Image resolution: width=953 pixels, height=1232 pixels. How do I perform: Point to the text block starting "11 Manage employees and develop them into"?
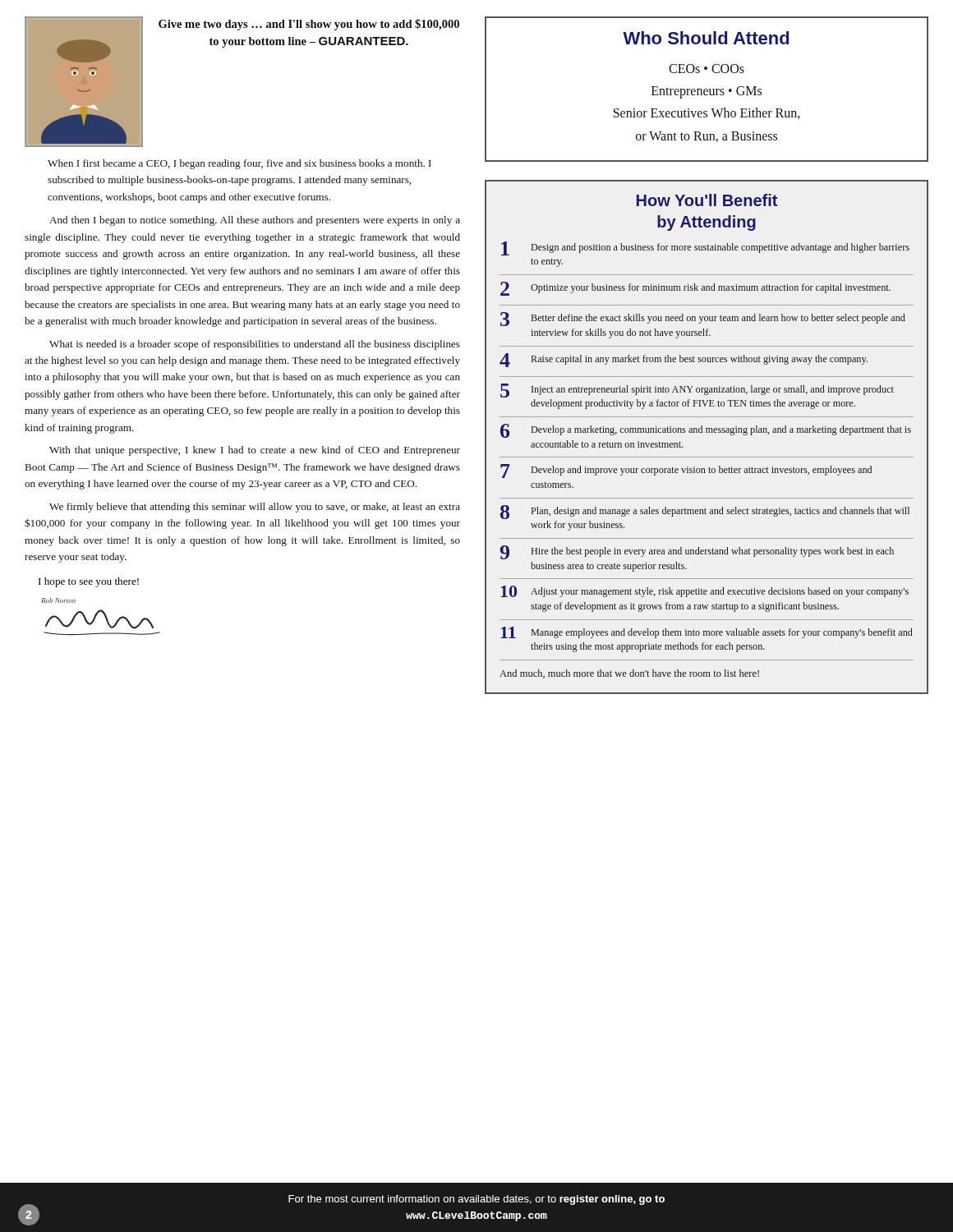pyautogui.click(x=707, y=640)
